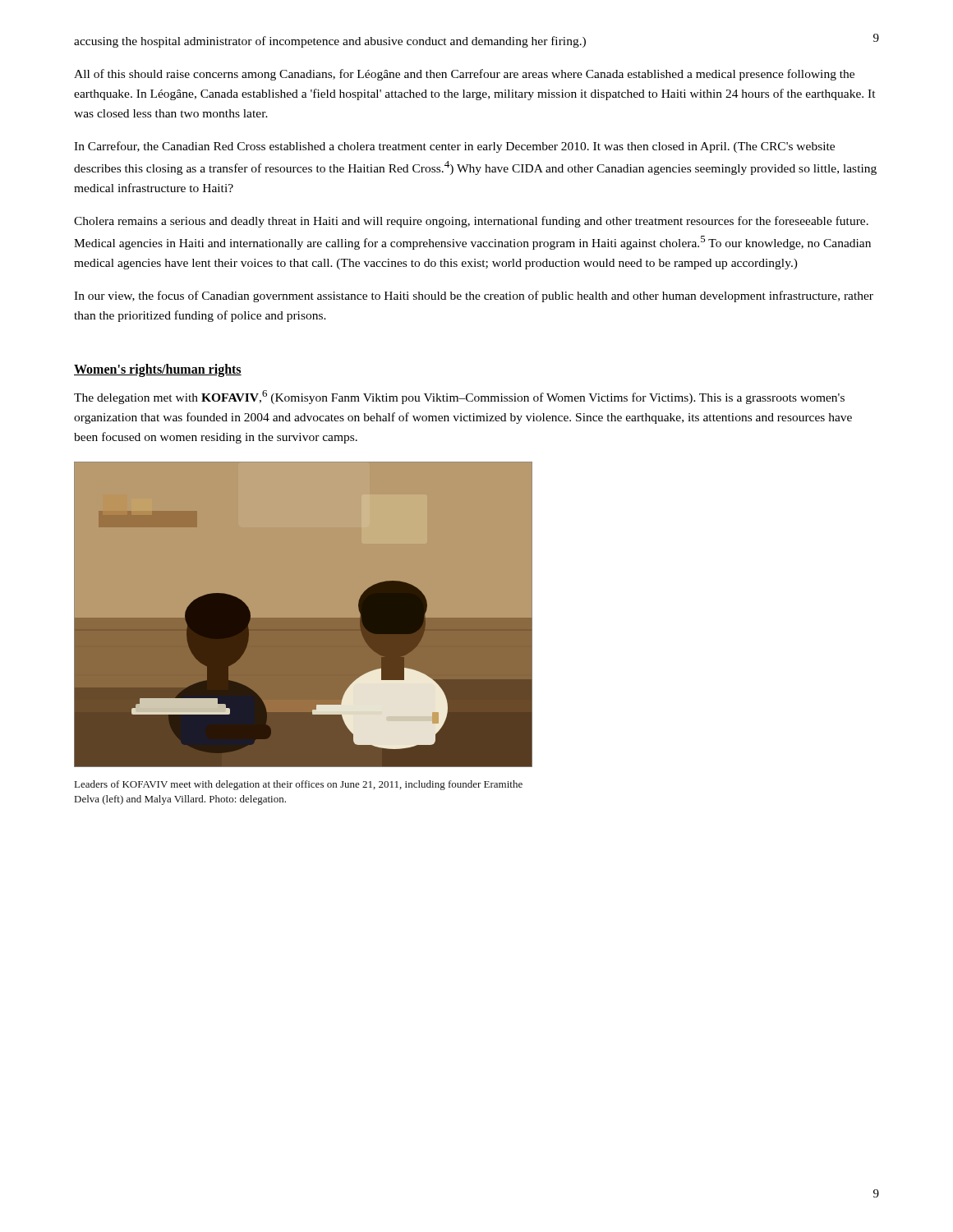Find the block on this page that starts "accusing the hospital administrator of incompetence and abusive"
Image resolution: width=953 pixels, height=1232 pixels.
click(330, 41)
